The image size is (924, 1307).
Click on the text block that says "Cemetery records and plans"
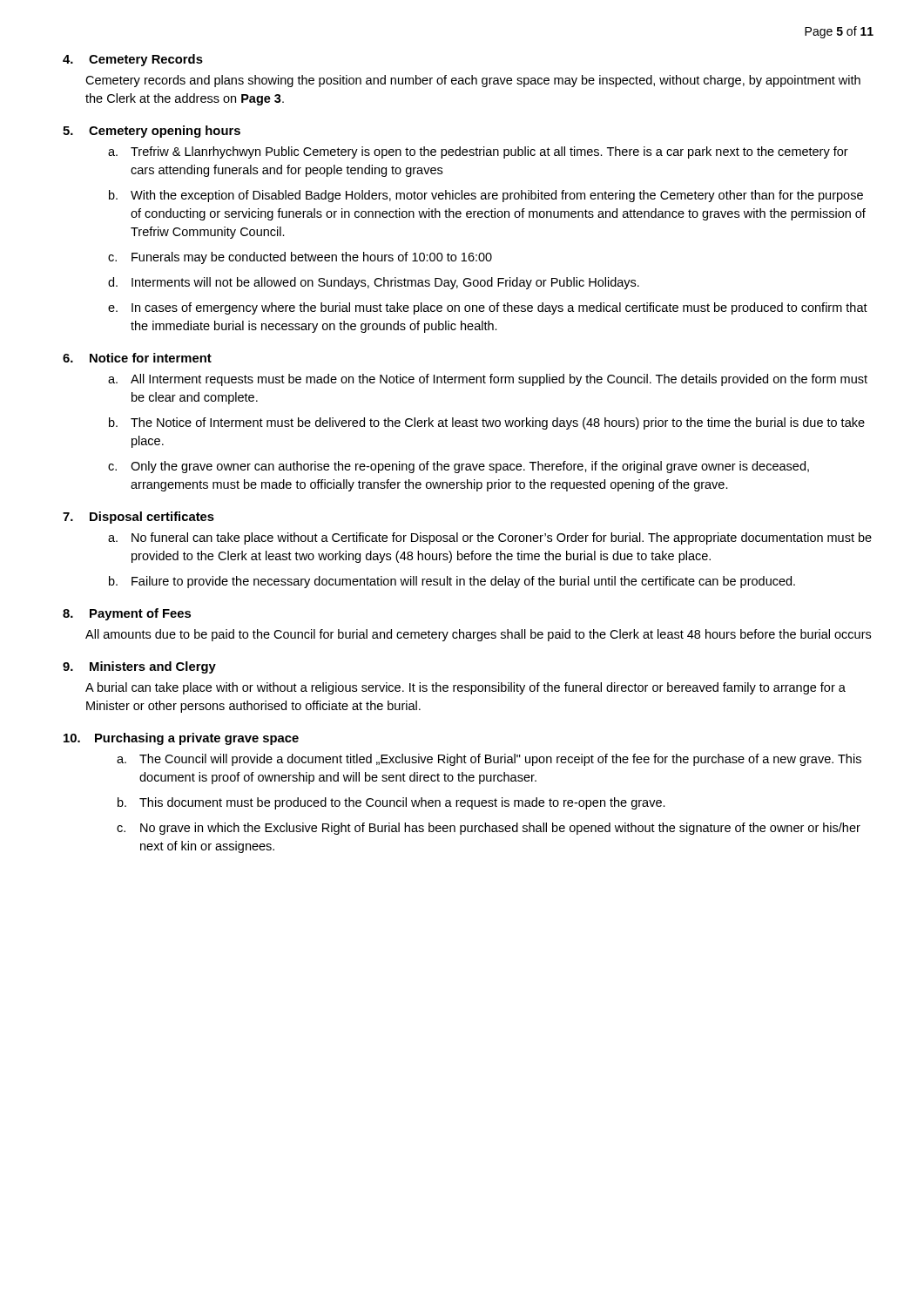pos(473,89)
